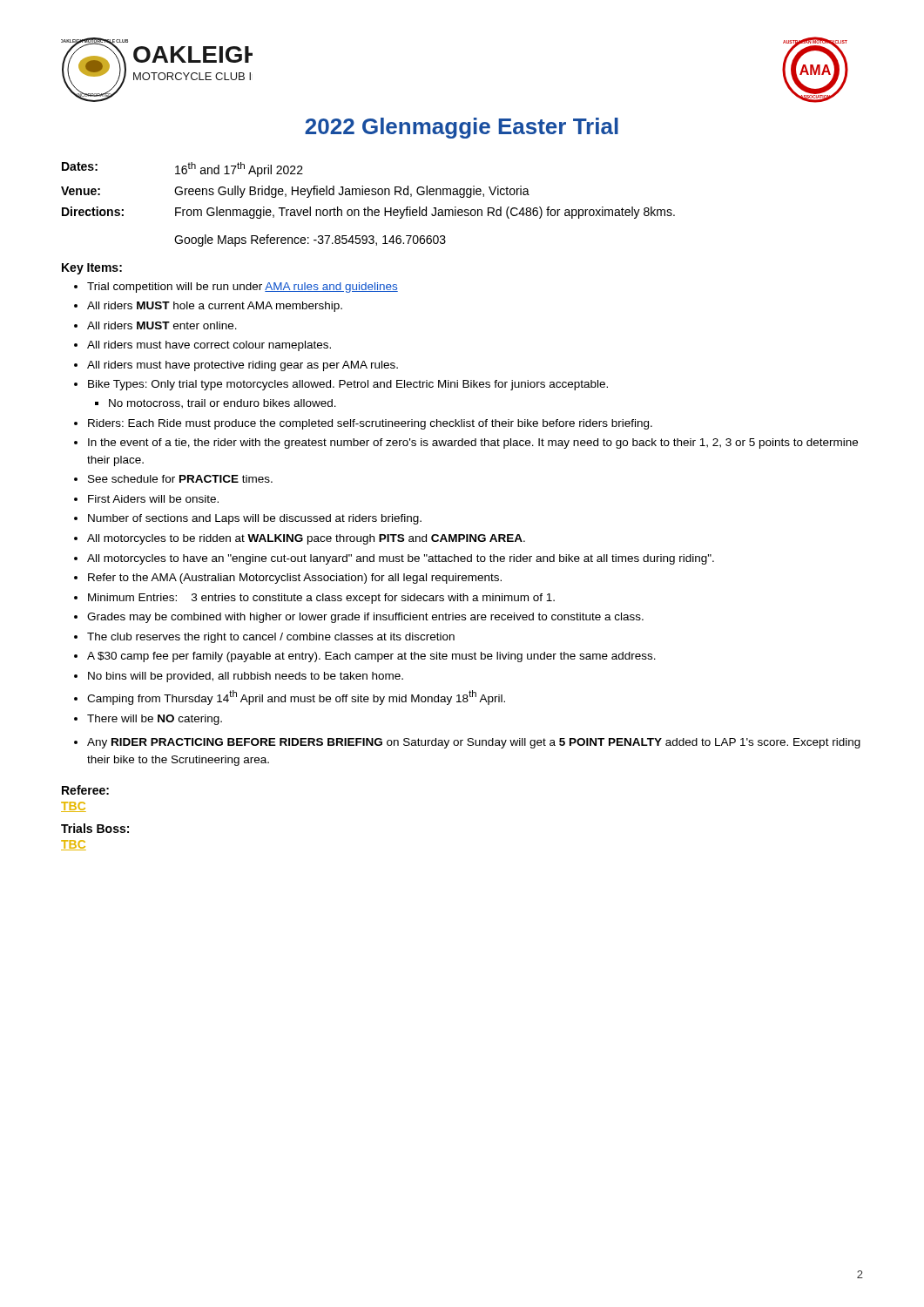Click on the block starting "Refer to the AMA (Australian Motorcyclist"
Viewport: 924px width, 1307px height.
pyautogui.click(x=475, y=578)
